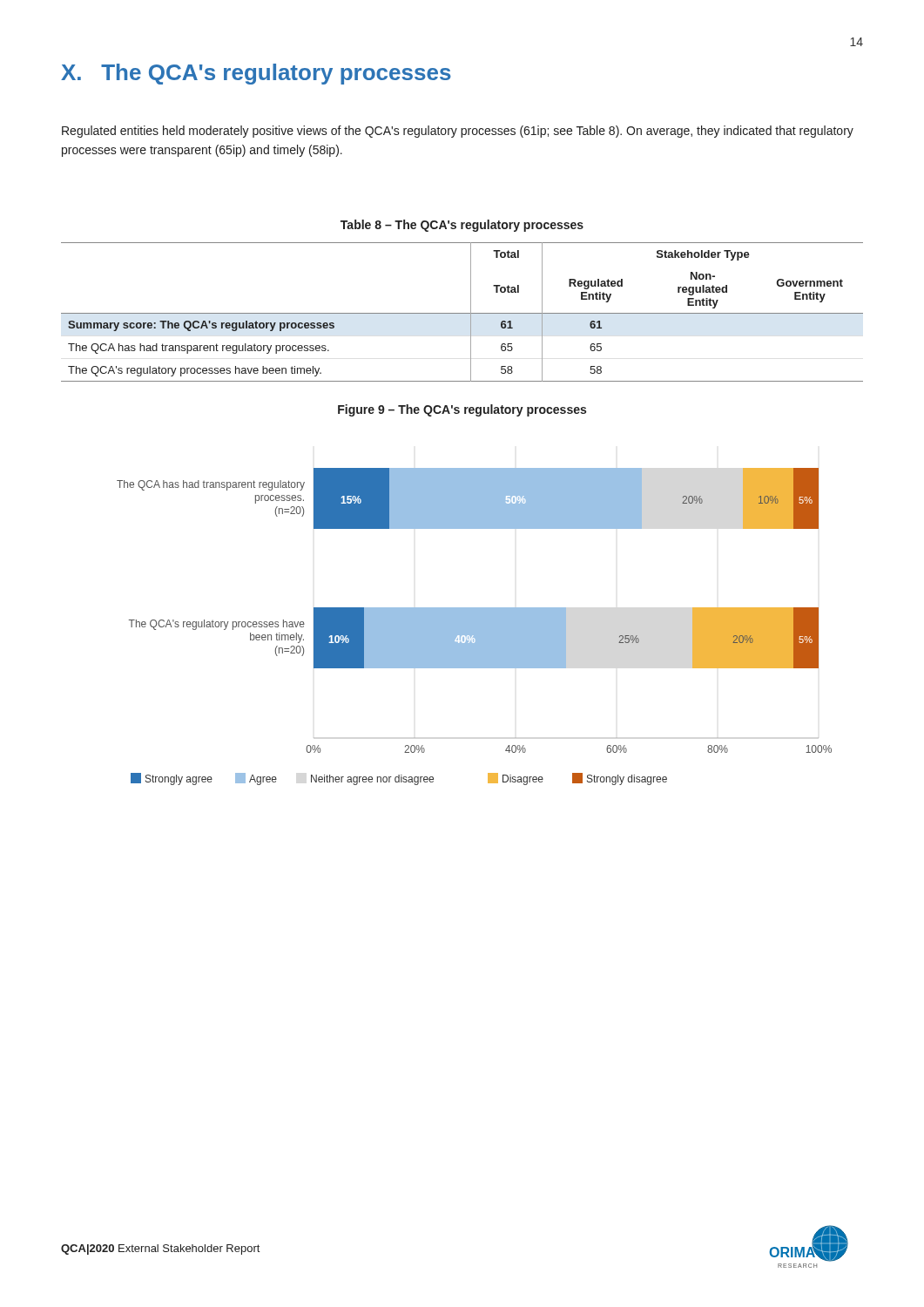Click on the caption that reads "Figure 9 – The QCA's regulatory"

point(462,410)
